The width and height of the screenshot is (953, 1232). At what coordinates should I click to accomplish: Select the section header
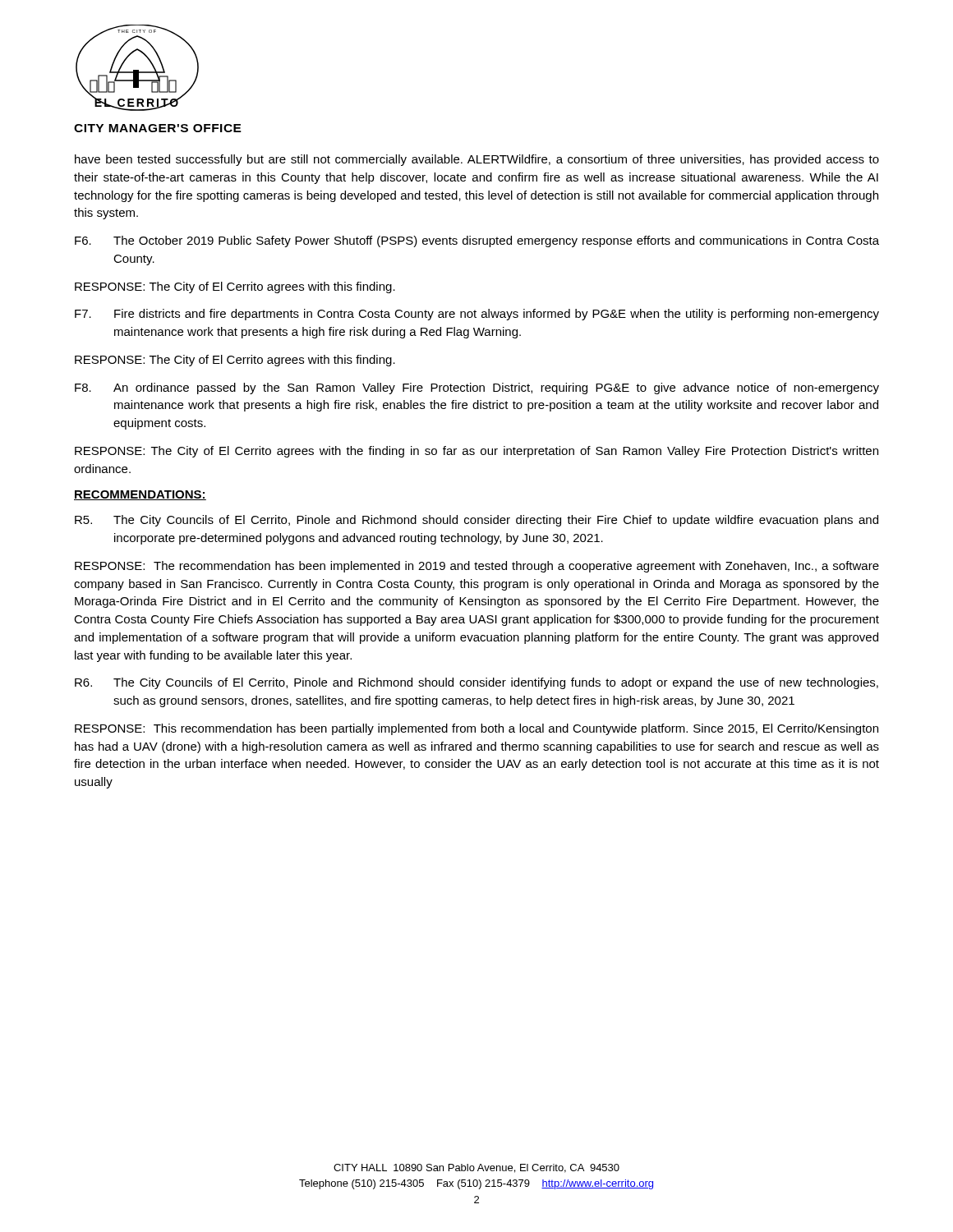tap(140, 494)
